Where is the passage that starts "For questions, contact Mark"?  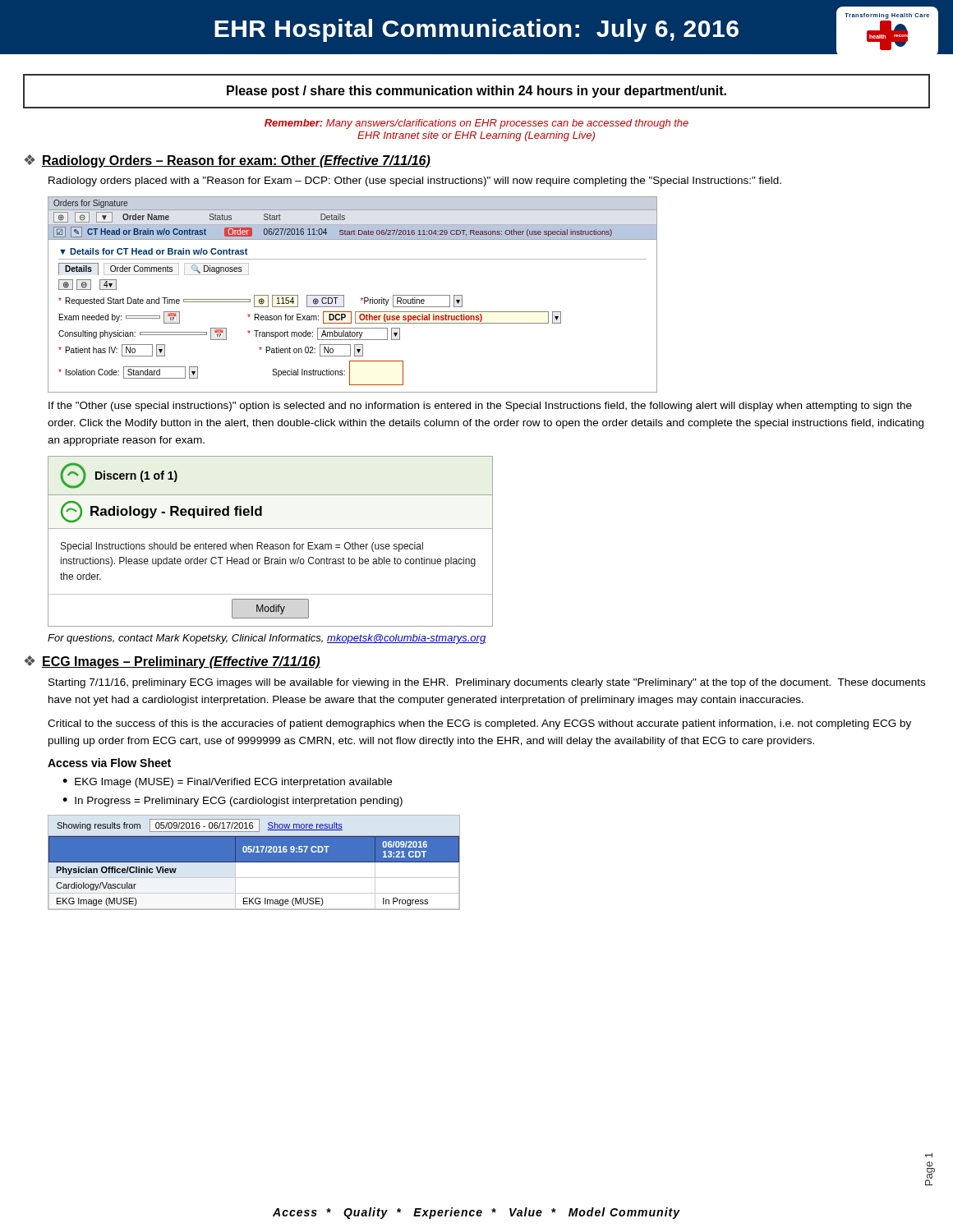pos(267,638)
